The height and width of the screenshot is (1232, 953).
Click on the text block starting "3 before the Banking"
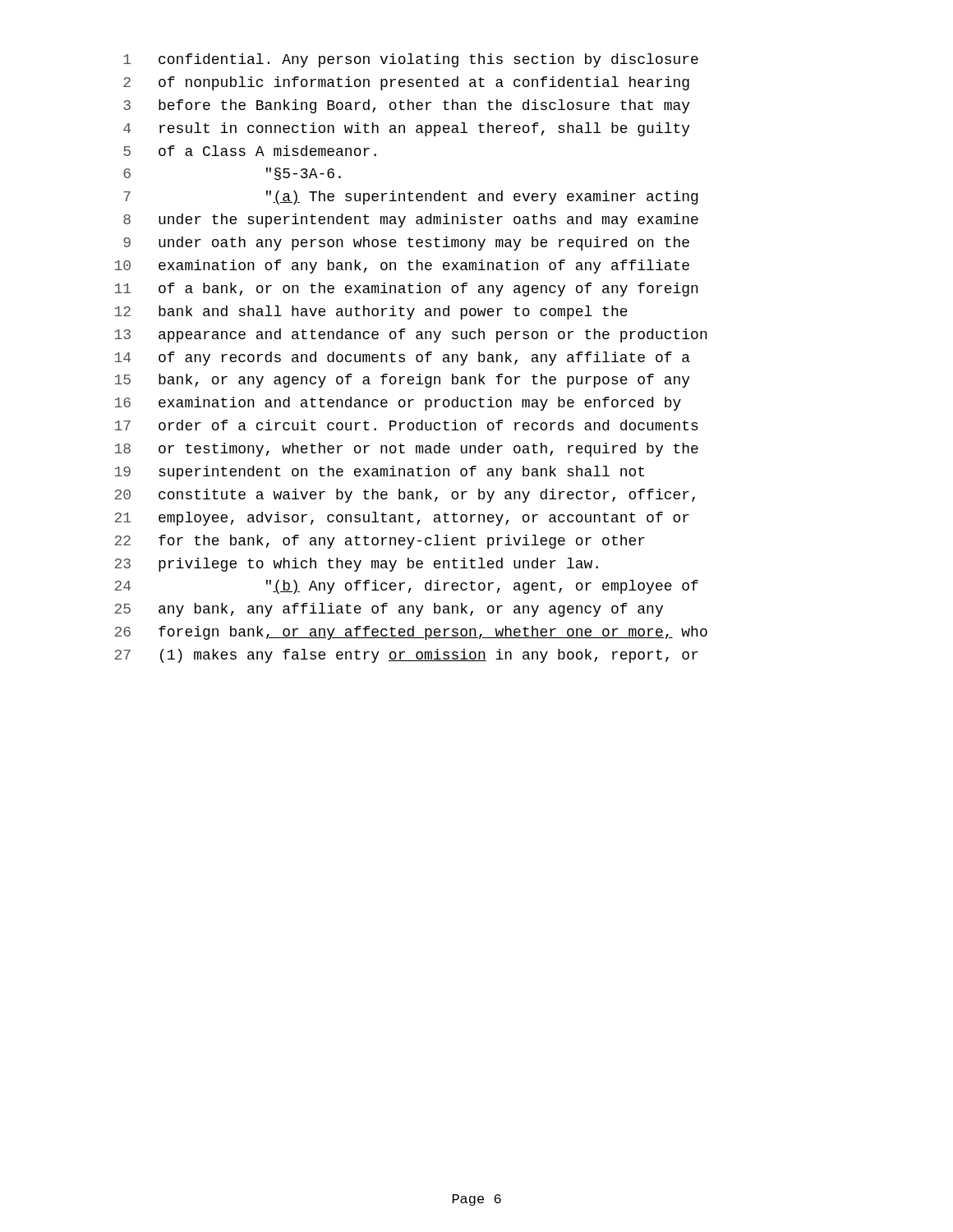pyautogui.click(x=476, y=107)
